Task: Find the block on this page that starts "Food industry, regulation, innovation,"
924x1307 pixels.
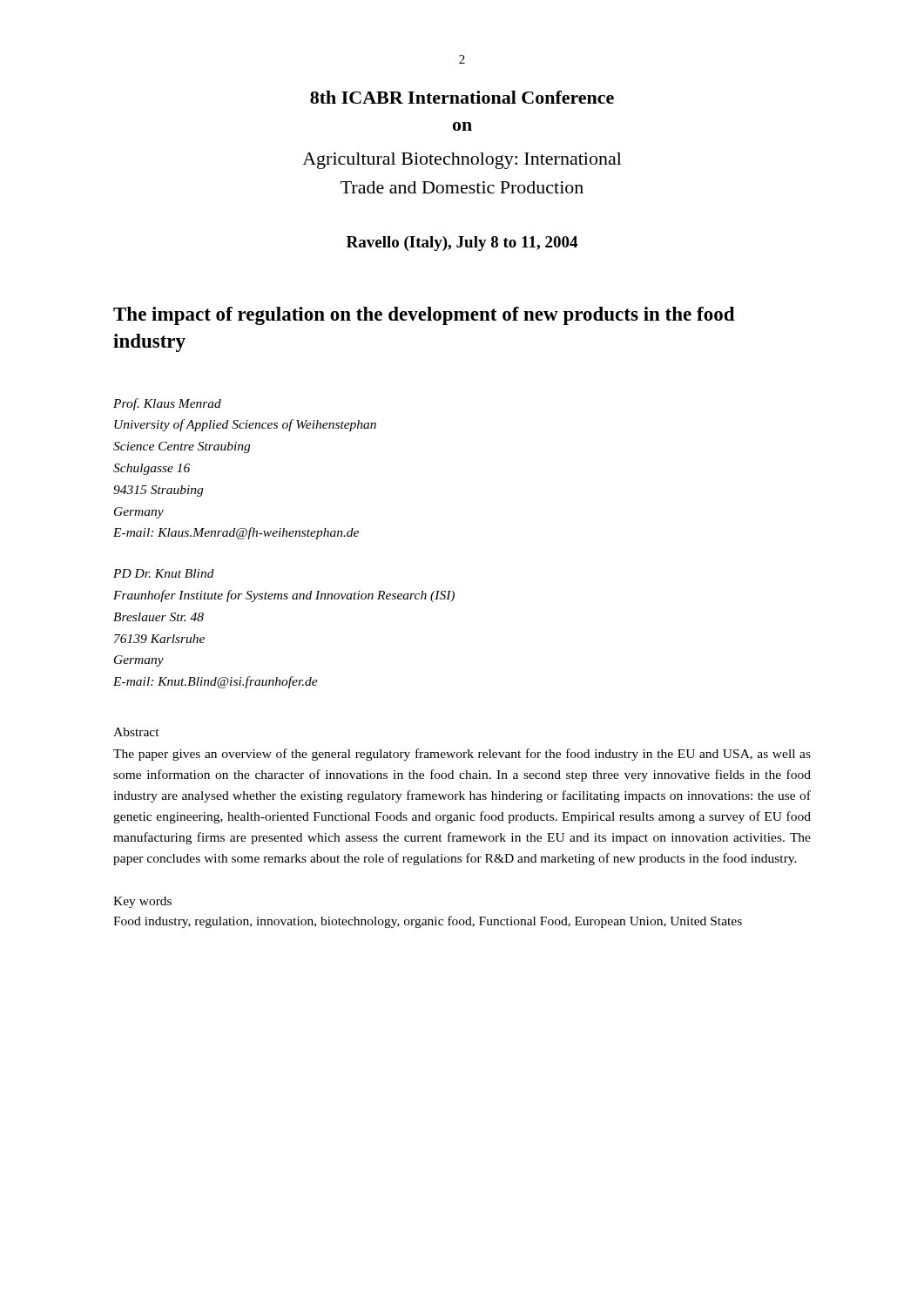Action: (x=428, y=921)
